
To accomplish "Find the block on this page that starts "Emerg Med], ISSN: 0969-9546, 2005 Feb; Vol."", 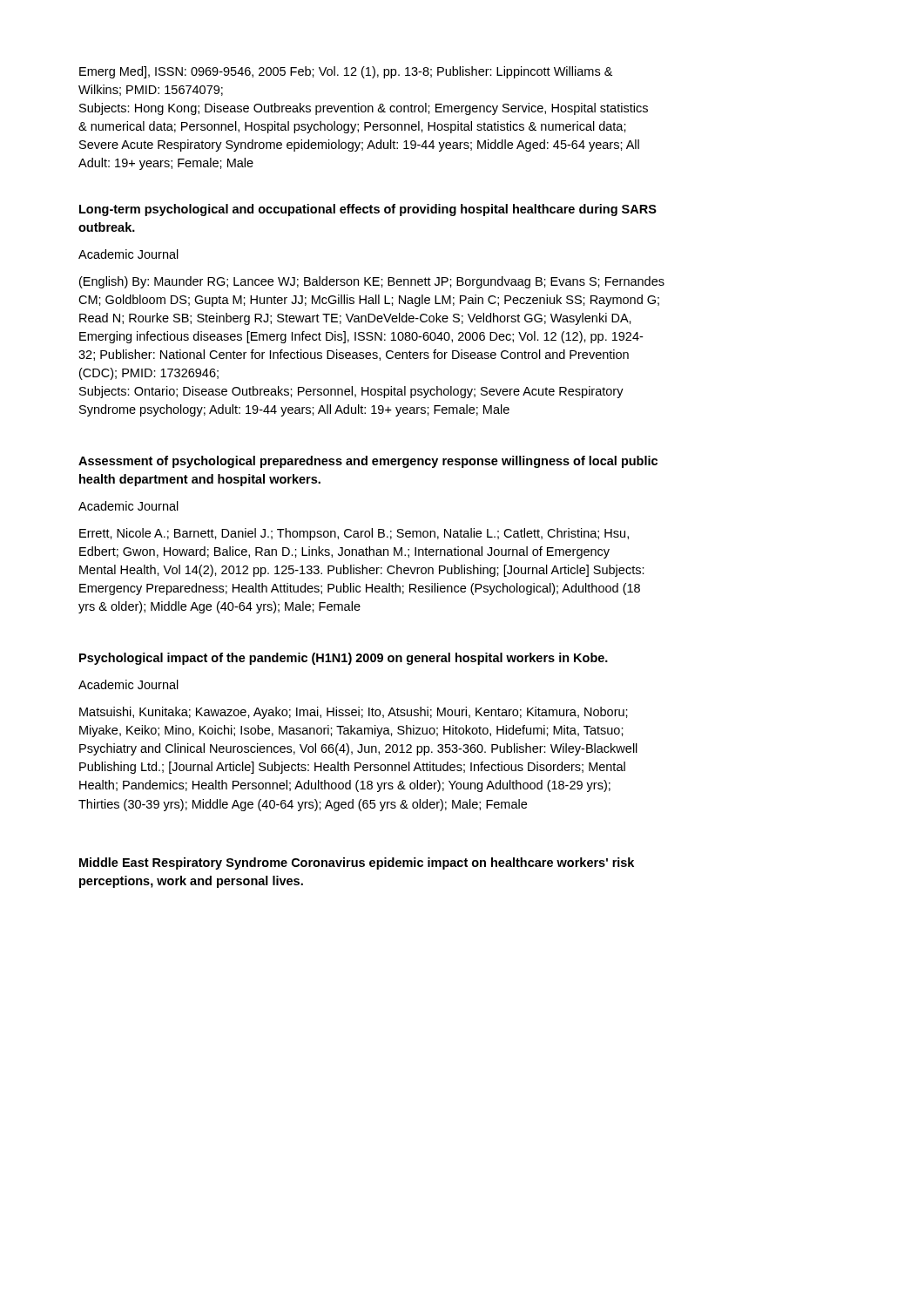I will (x=363, y=117).
